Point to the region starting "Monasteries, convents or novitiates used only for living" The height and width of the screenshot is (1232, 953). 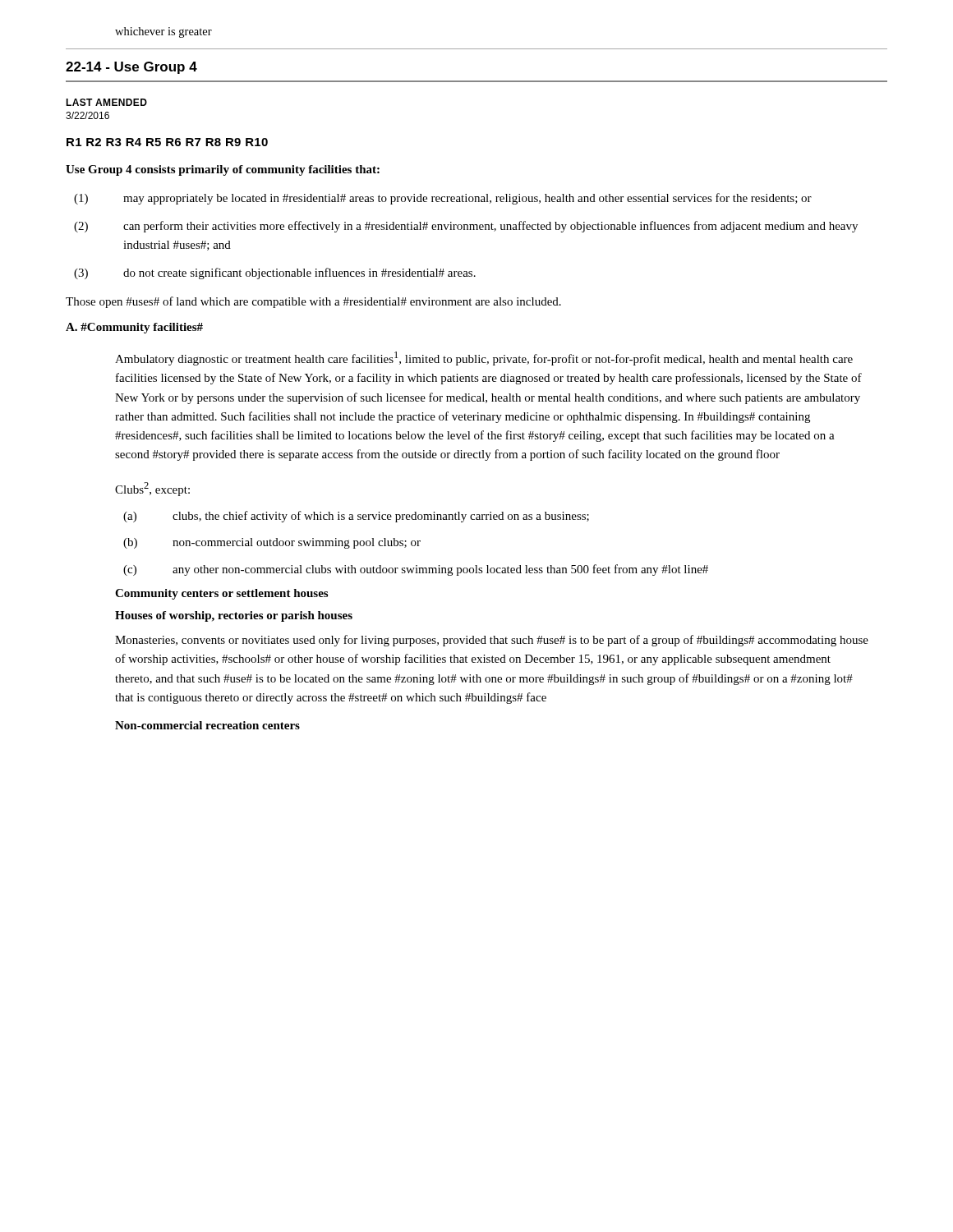click(x=492, y=668)
